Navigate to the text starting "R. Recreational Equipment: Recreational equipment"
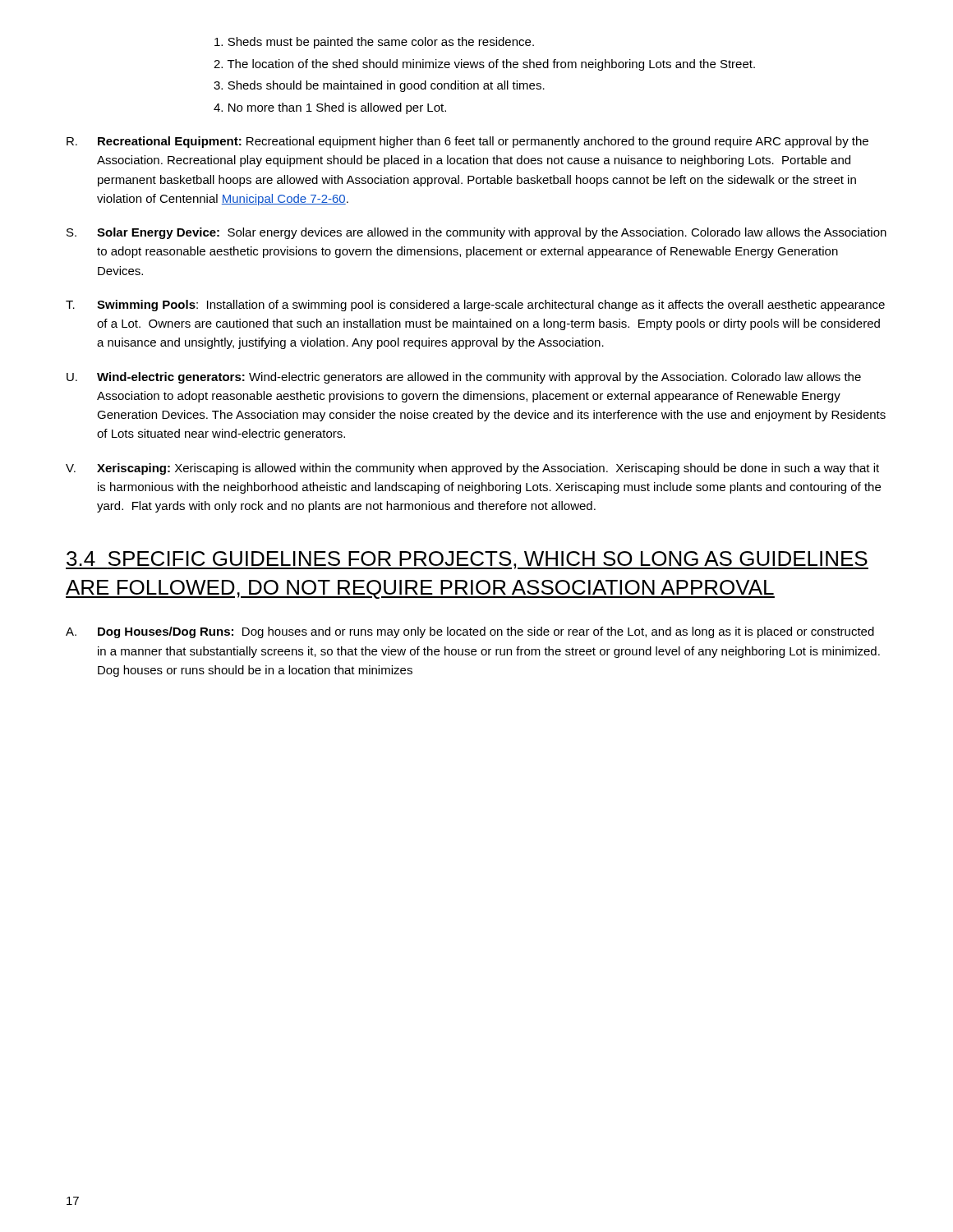 (476, 170)
